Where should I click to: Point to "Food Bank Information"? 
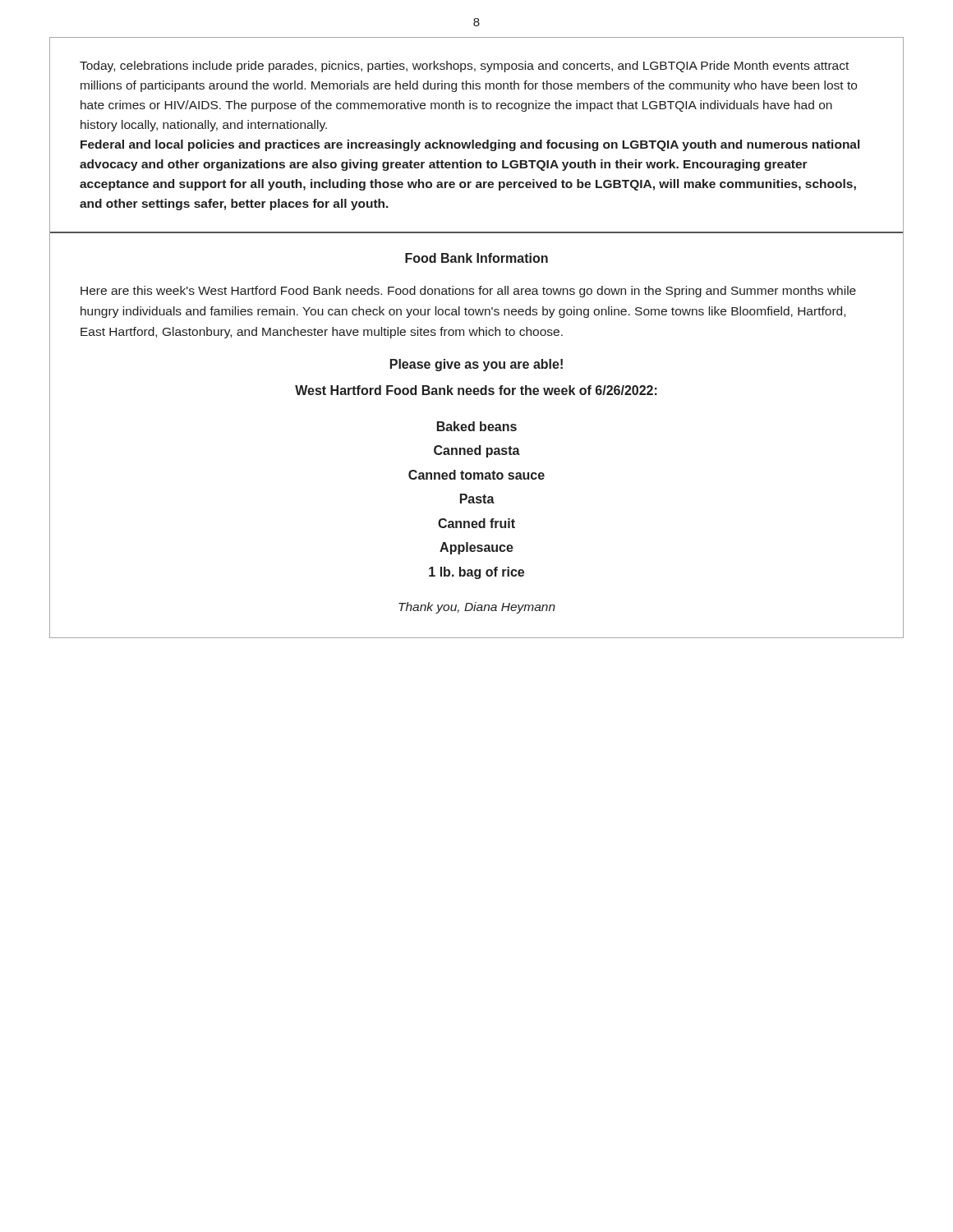tap(476, 258)
